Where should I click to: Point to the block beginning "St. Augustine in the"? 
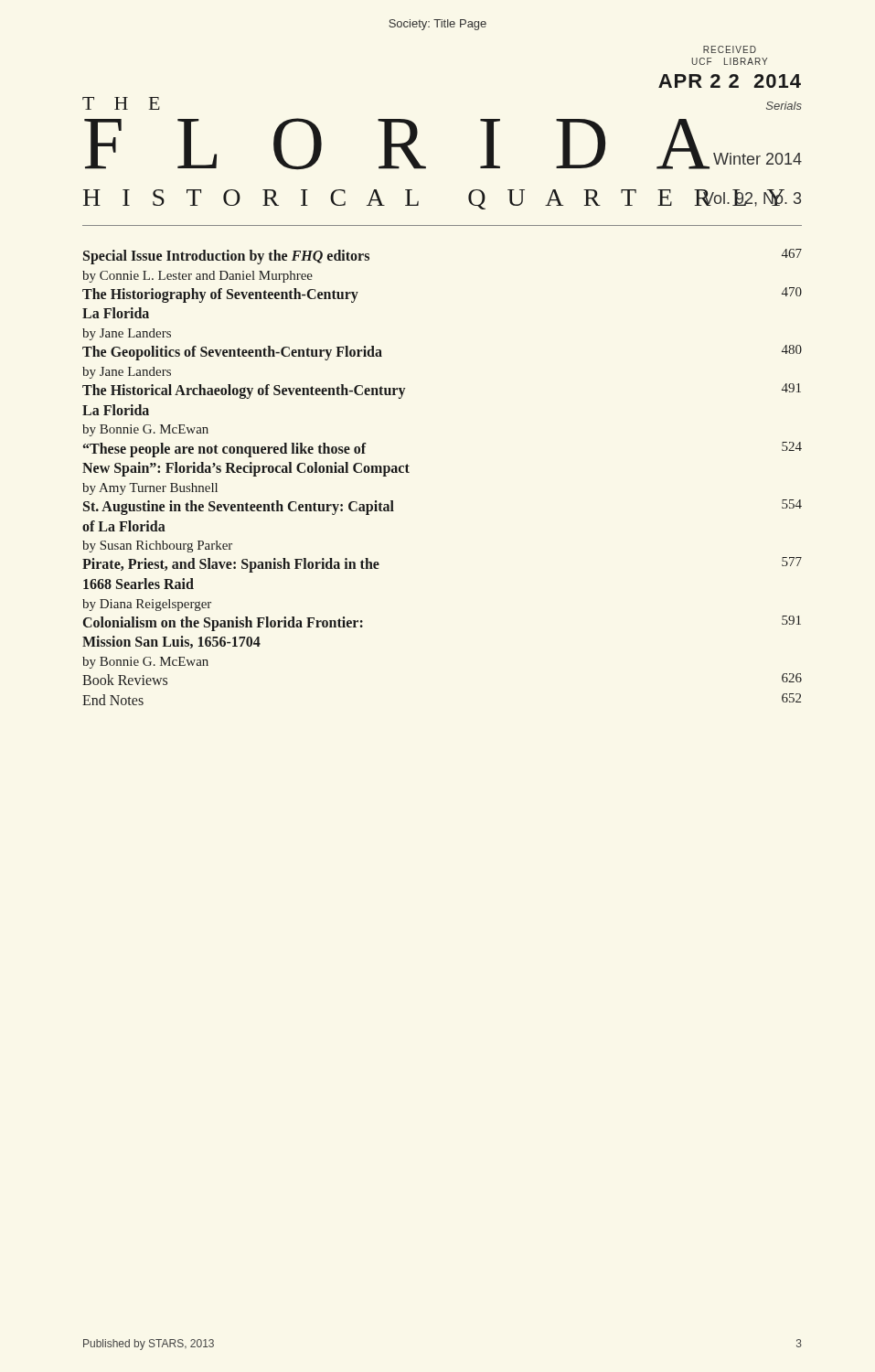pos(233,507)
